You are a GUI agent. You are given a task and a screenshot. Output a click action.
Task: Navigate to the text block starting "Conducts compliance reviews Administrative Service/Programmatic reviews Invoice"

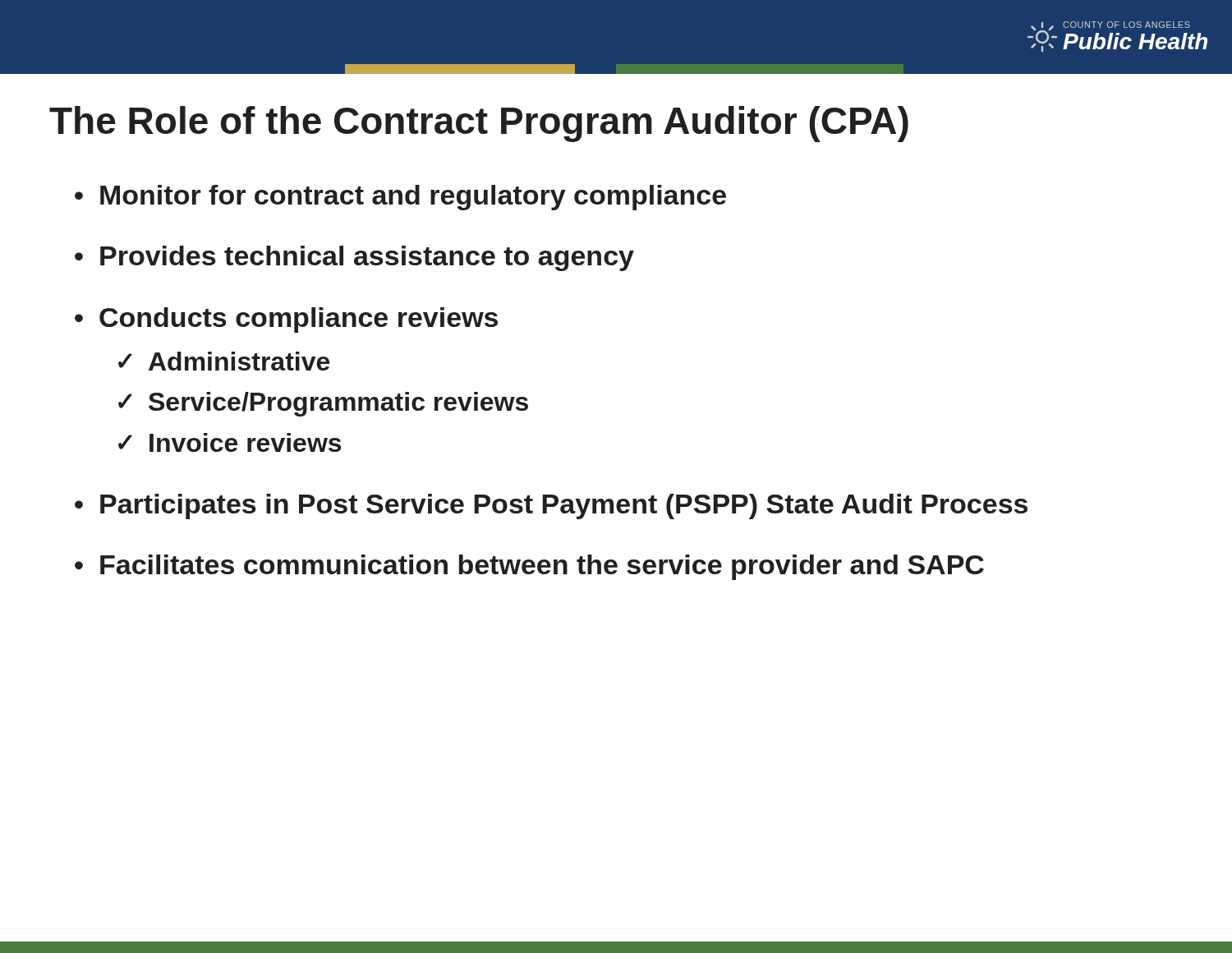click(x=299, y=320)
